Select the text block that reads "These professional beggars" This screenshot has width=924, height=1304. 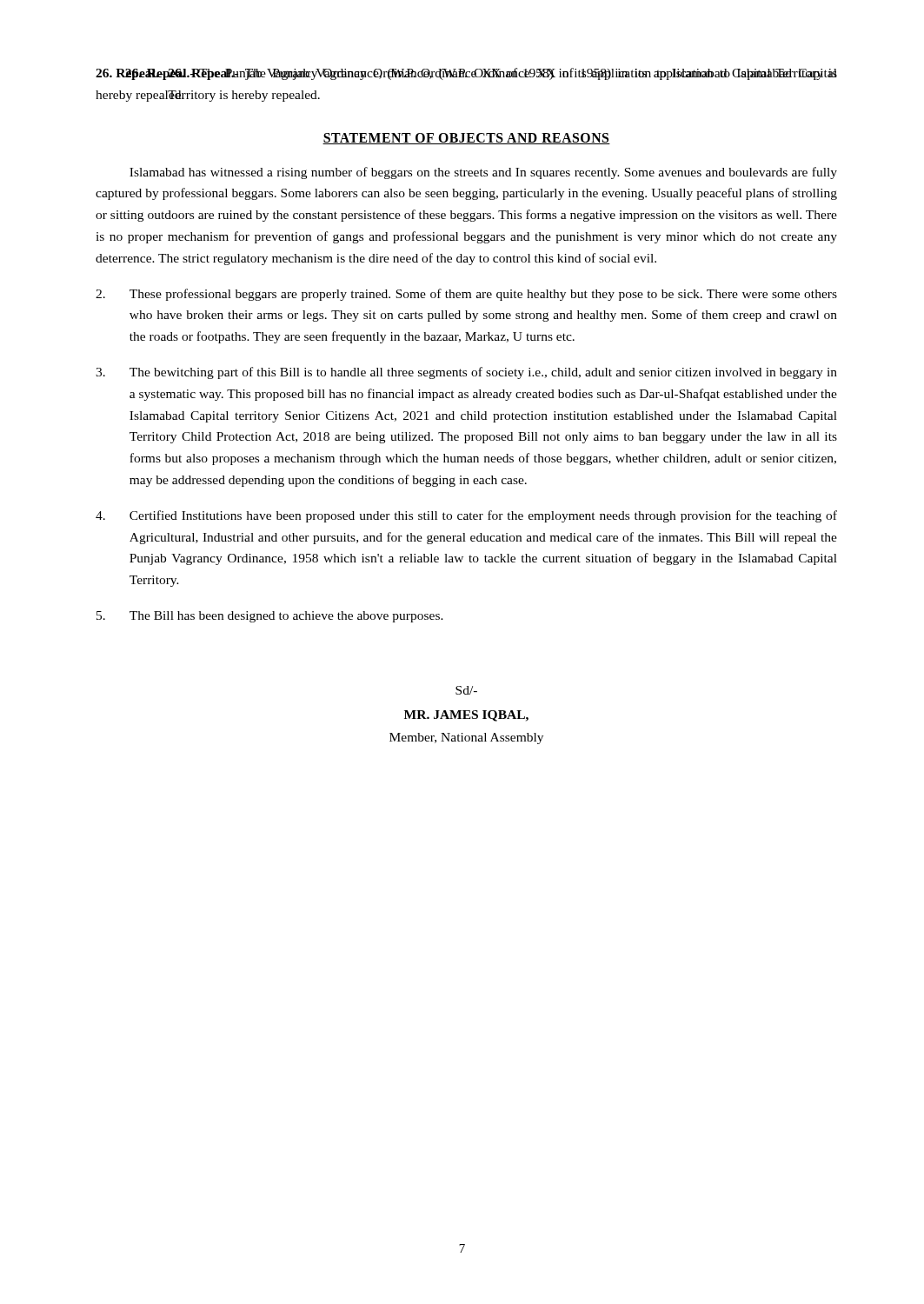coord(466,315)
